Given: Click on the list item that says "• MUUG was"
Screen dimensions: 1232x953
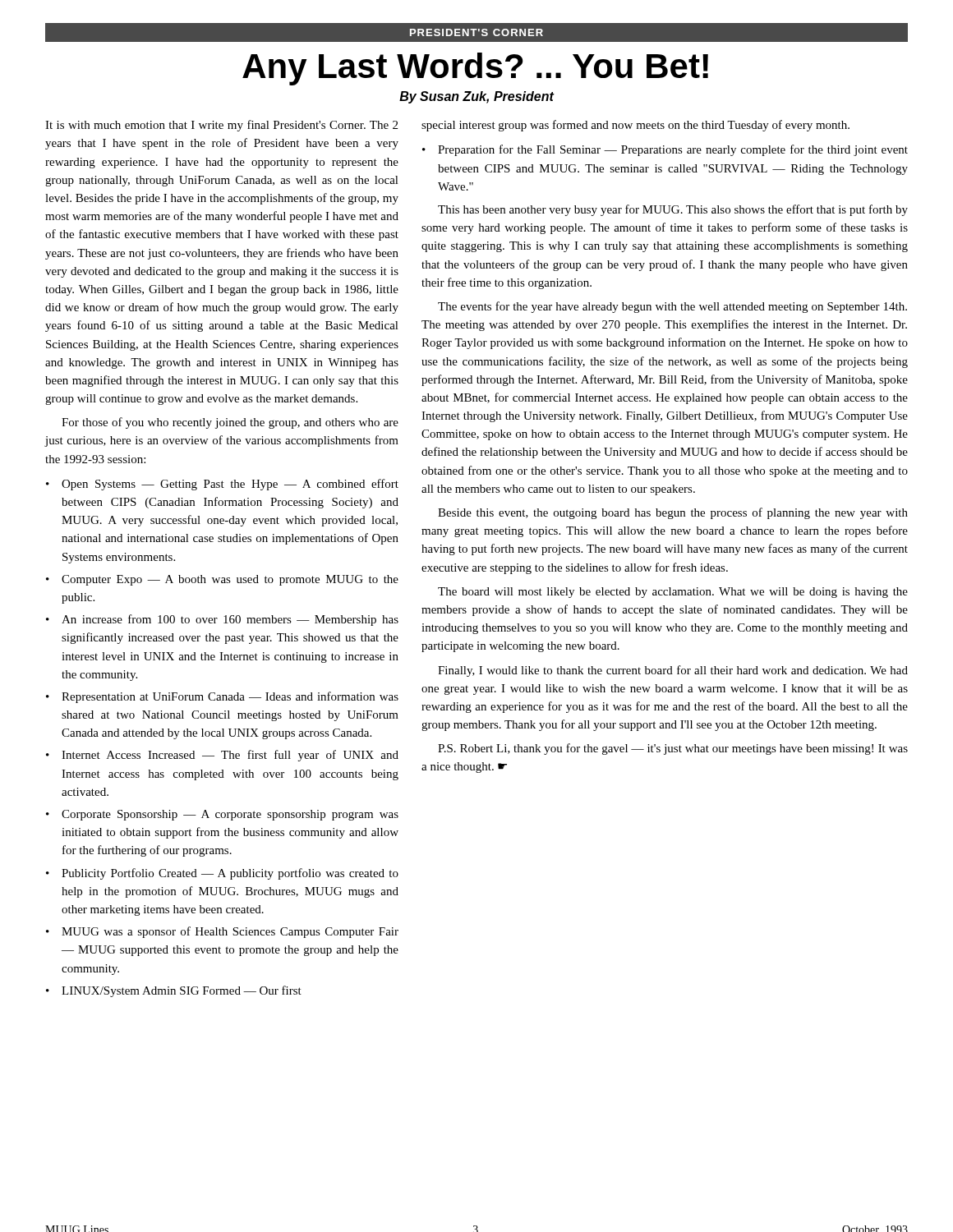Looking at the screenshot, I should [222, 950].
